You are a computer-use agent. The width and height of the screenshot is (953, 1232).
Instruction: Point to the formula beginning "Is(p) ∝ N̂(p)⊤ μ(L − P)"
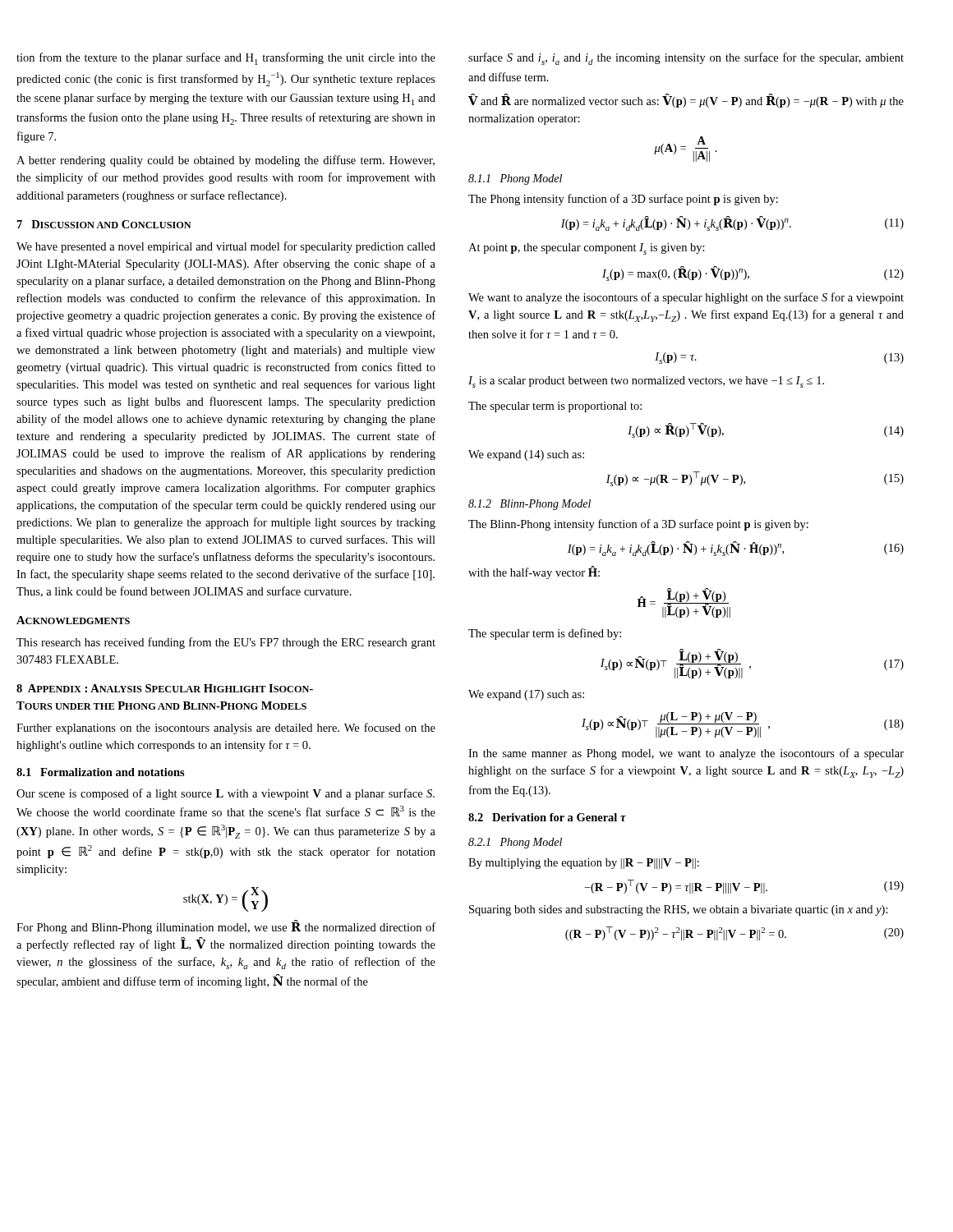click(686, 724)
